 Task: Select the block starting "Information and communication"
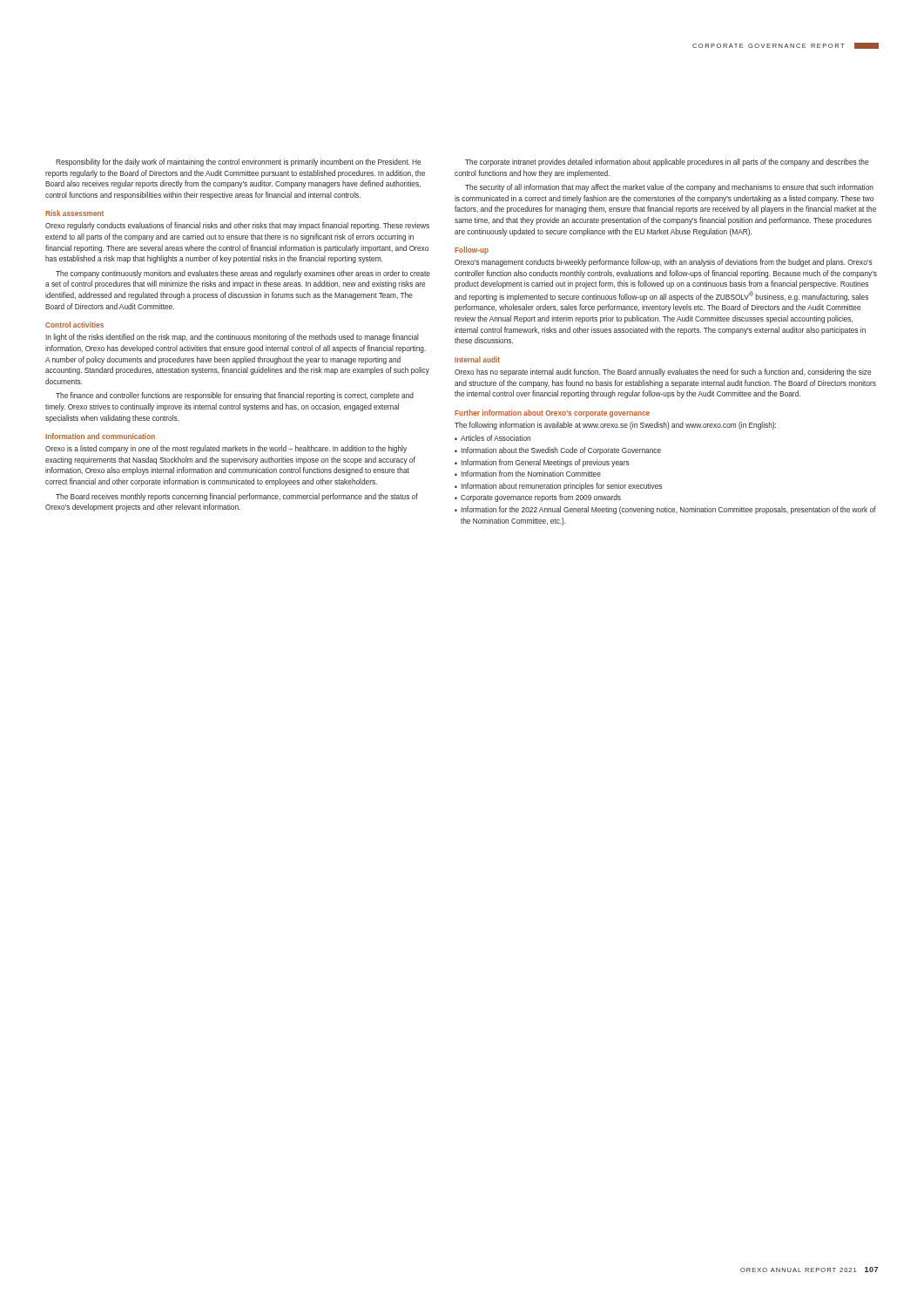pos(100,437)
